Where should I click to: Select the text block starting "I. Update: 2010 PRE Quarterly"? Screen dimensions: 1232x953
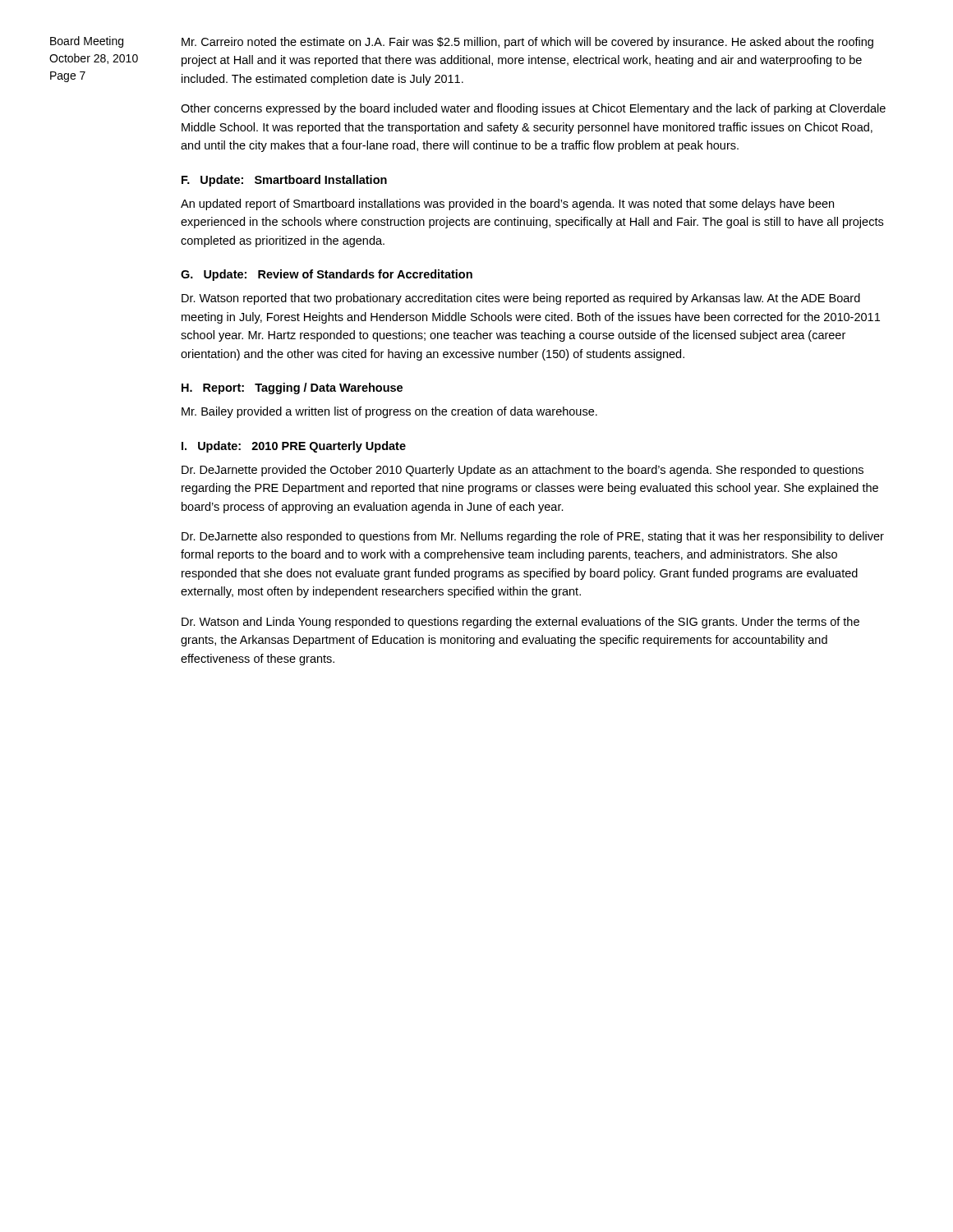pos(293,446)
